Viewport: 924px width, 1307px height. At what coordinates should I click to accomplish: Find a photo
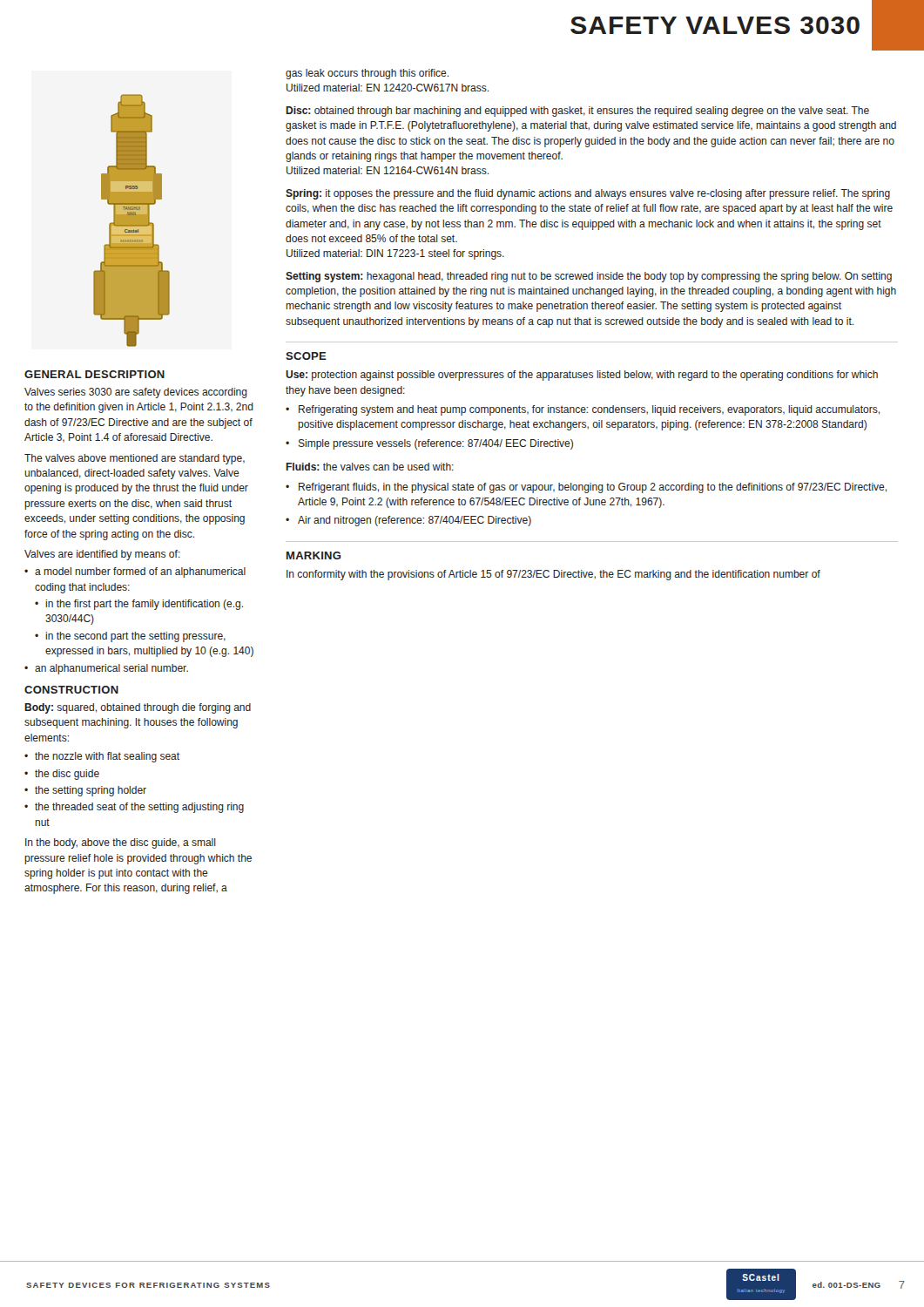[131, 210]
